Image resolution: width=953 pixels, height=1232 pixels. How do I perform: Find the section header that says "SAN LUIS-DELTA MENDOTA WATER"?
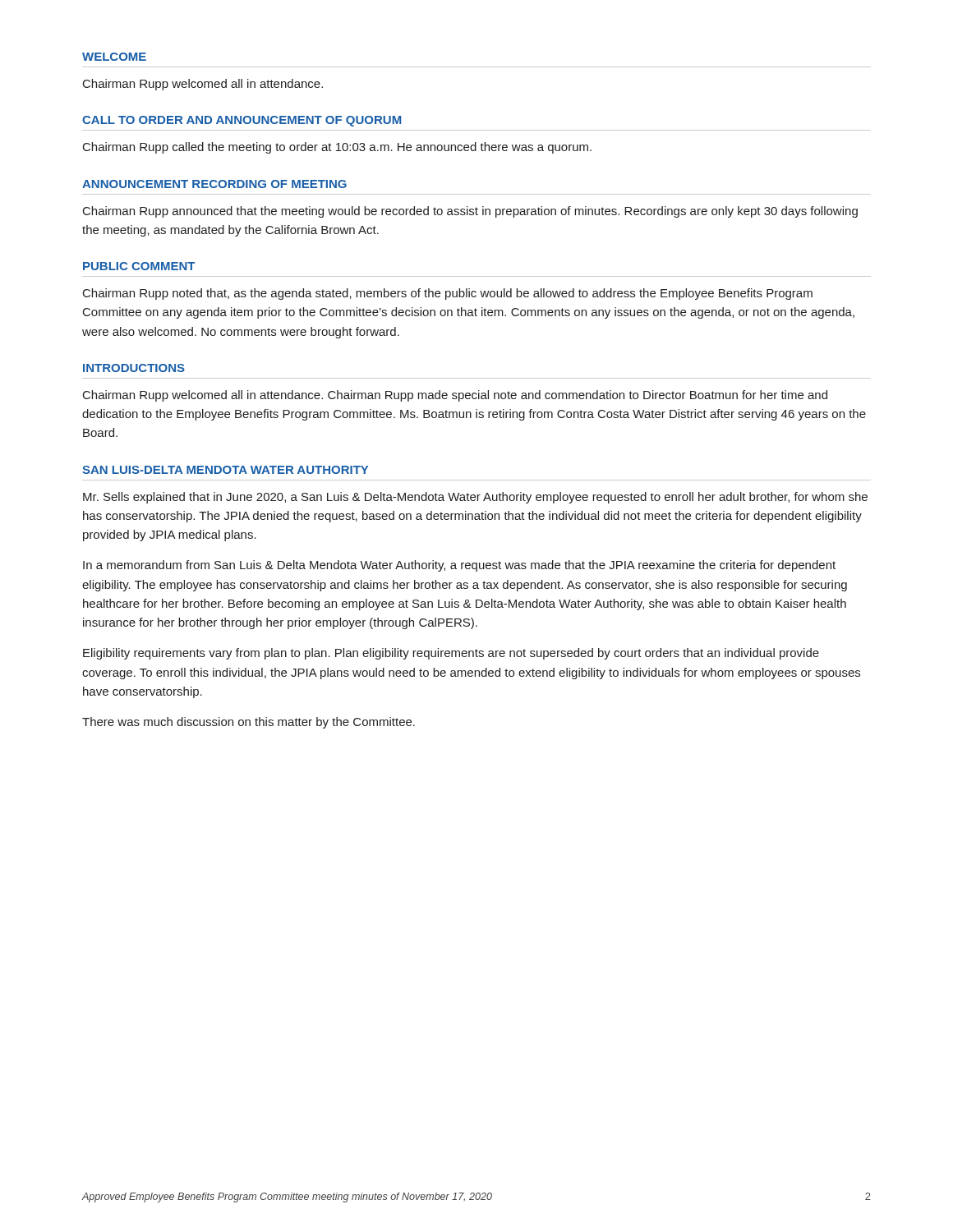click(x=225, y=469)
